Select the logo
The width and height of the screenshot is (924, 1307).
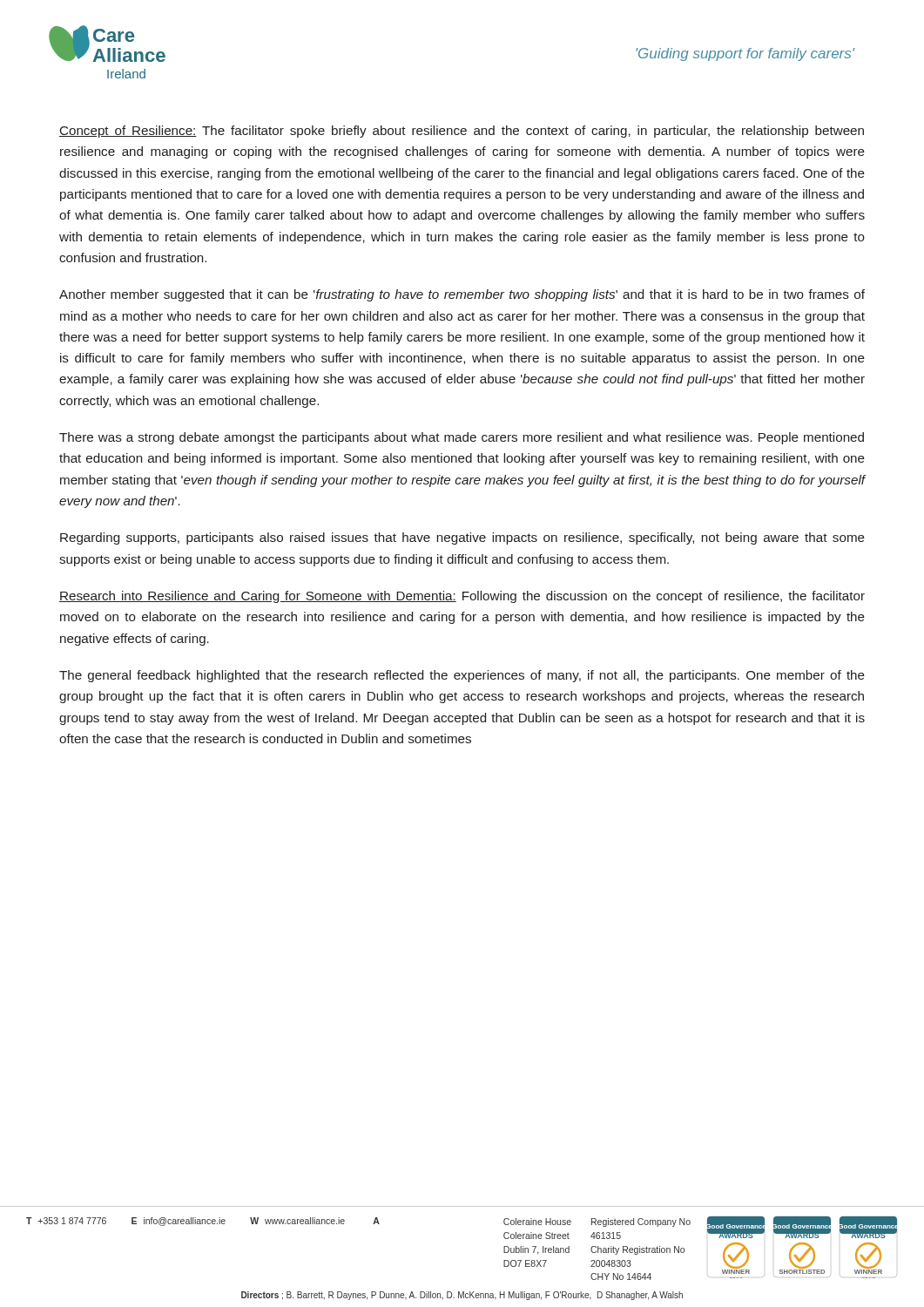(106, 51)
